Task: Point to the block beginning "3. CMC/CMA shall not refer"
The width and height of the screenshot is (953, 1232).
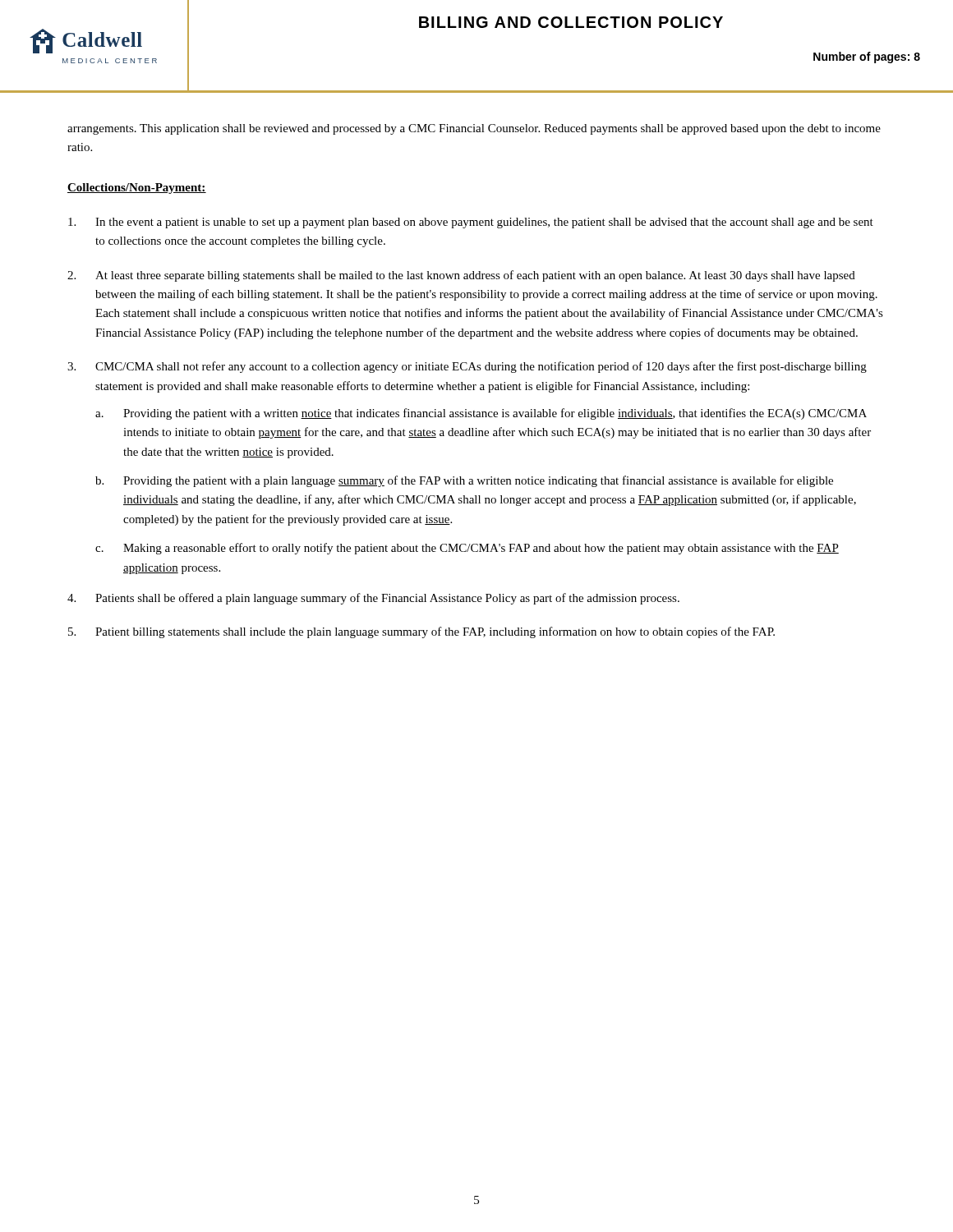Action: (476, 469)
